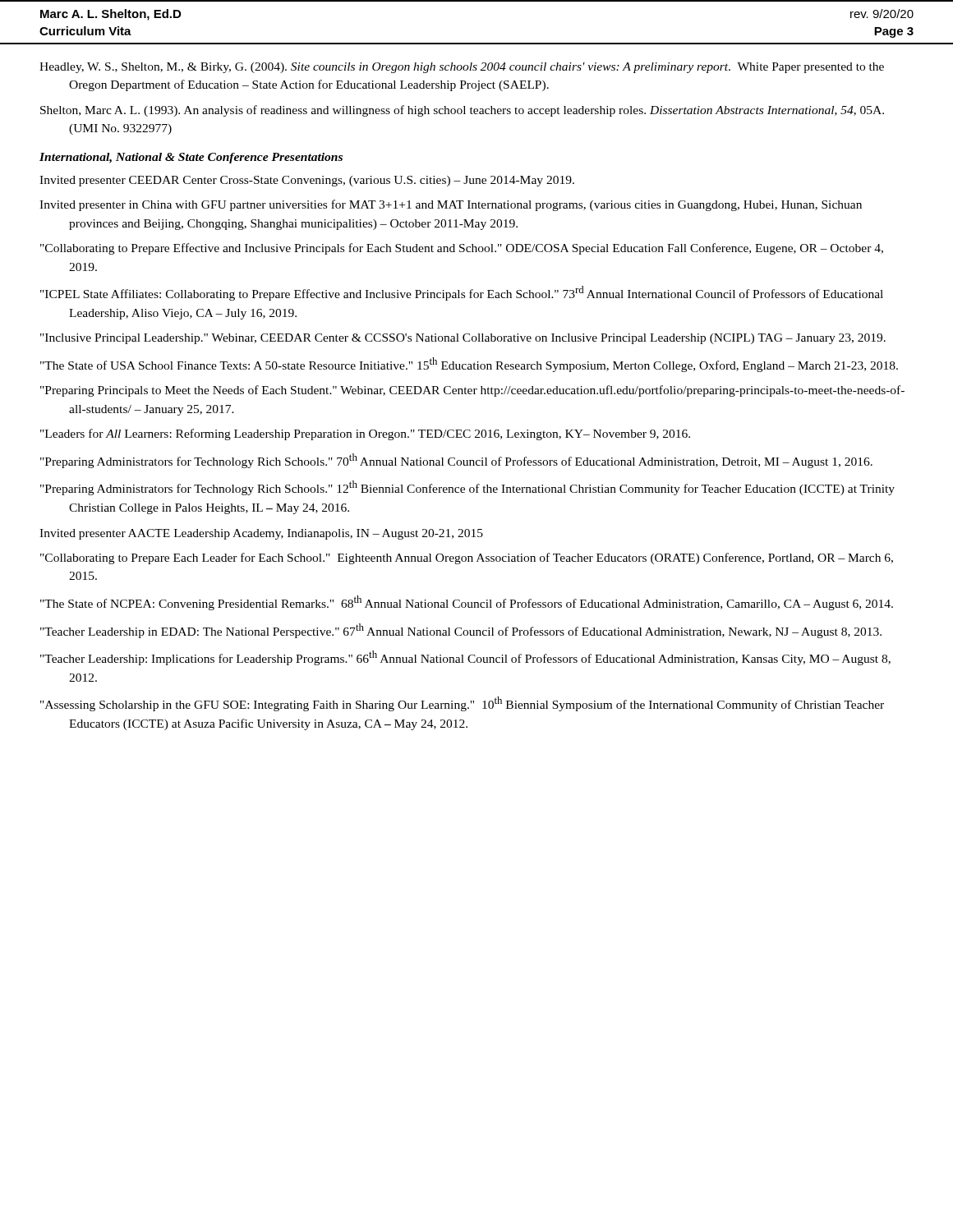Locate the list item that says ""Collaborating to Prepare Each"
Screen dimensions: 1232x953
pyautogui.click(x=476, y=567)
